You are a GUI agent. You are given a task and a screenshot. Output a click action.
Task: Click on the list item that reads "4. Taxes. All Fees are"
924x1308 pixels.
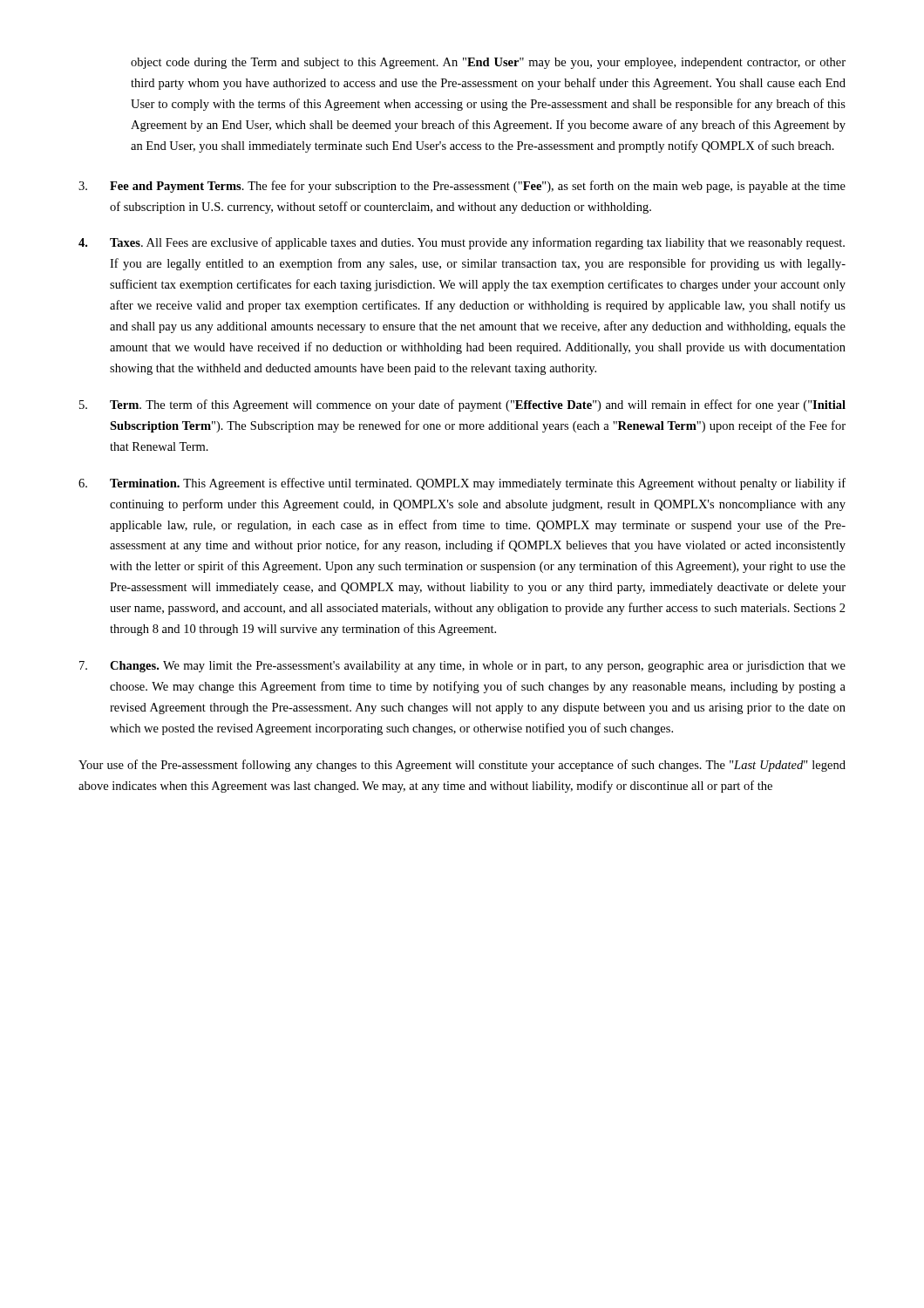tap(462, 306)
